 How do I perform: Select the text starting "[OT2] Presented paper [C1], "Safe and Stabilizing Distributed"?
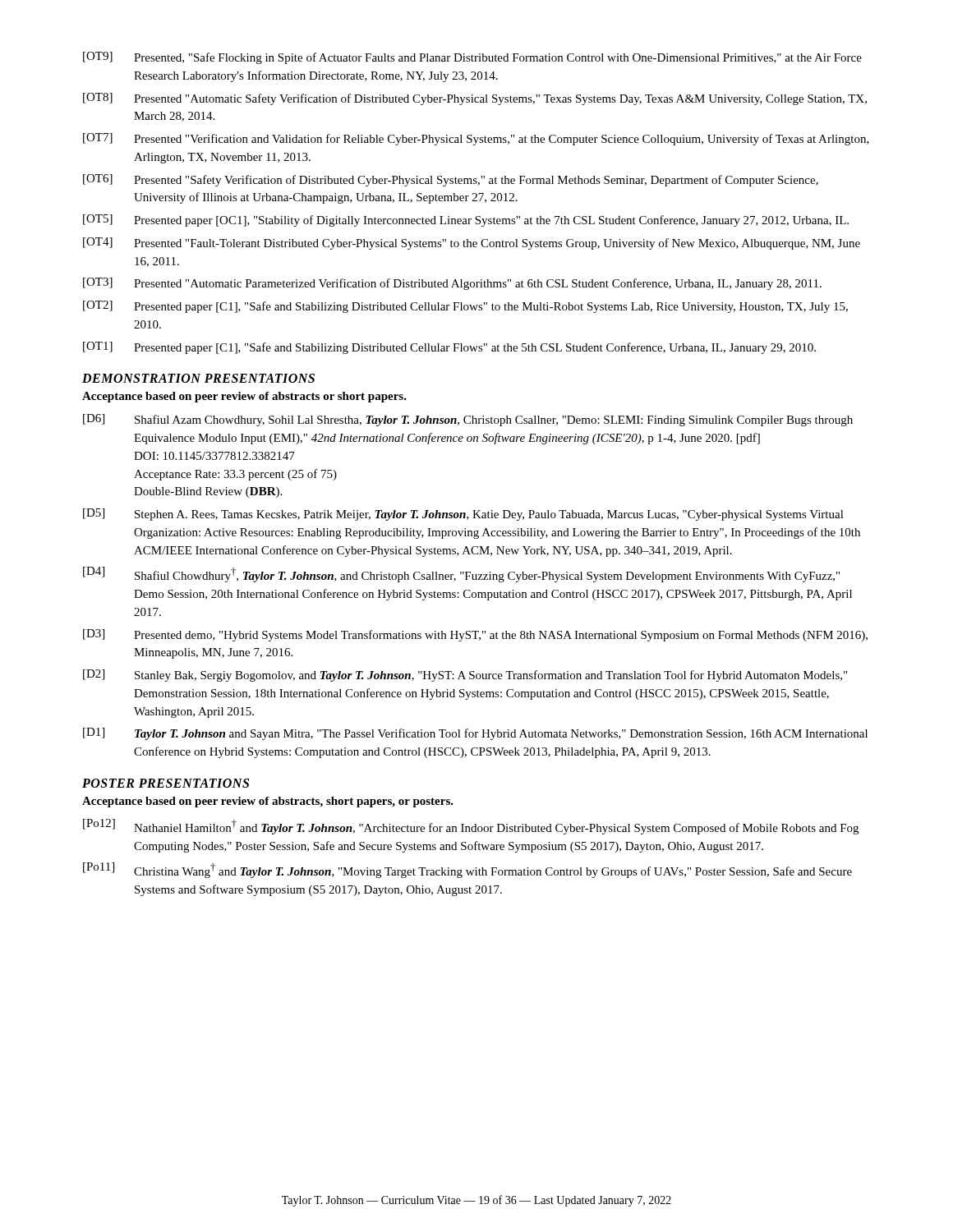[x=476, y=316]
